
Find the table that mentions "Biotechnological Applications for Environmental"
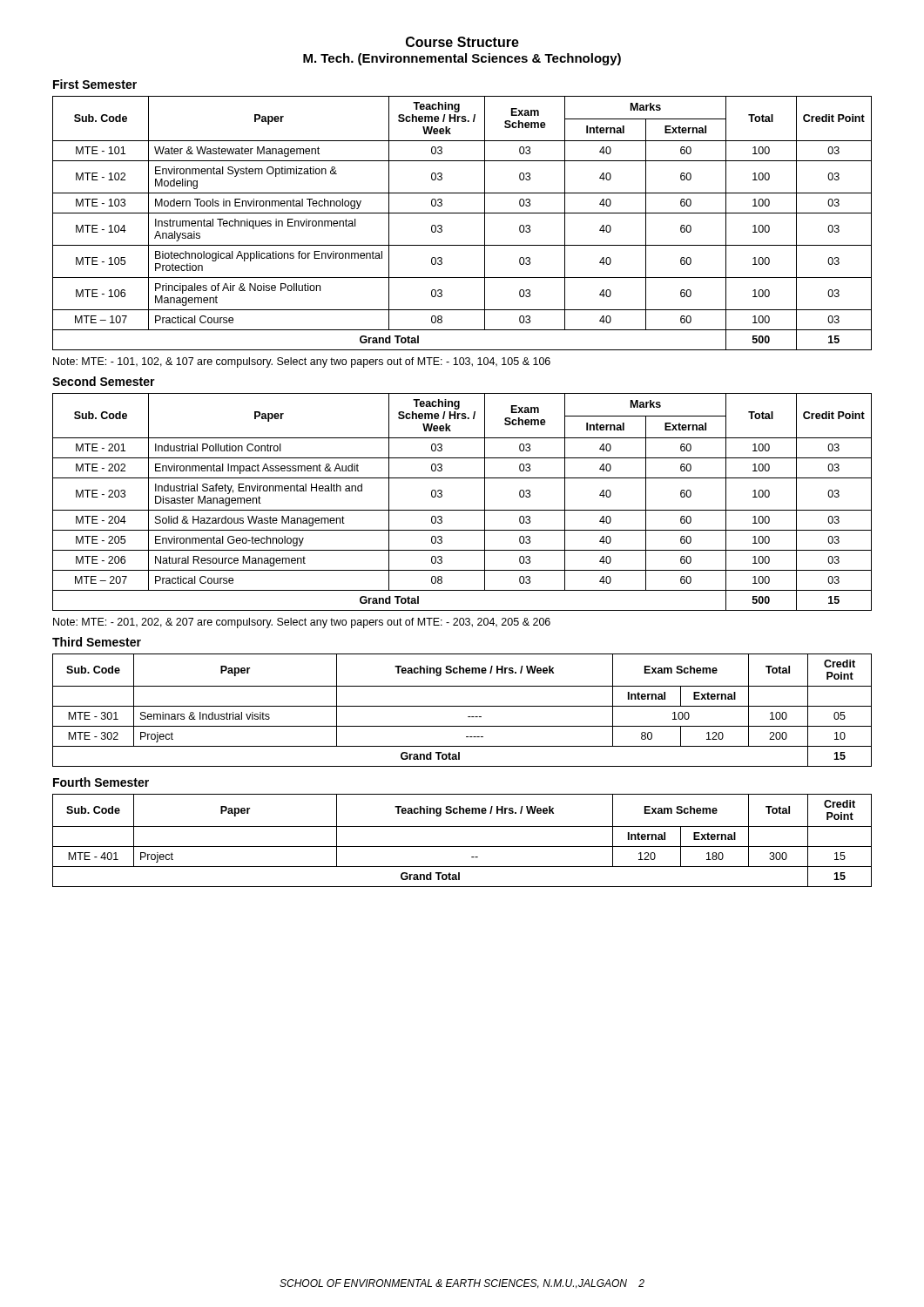point(462,223)
